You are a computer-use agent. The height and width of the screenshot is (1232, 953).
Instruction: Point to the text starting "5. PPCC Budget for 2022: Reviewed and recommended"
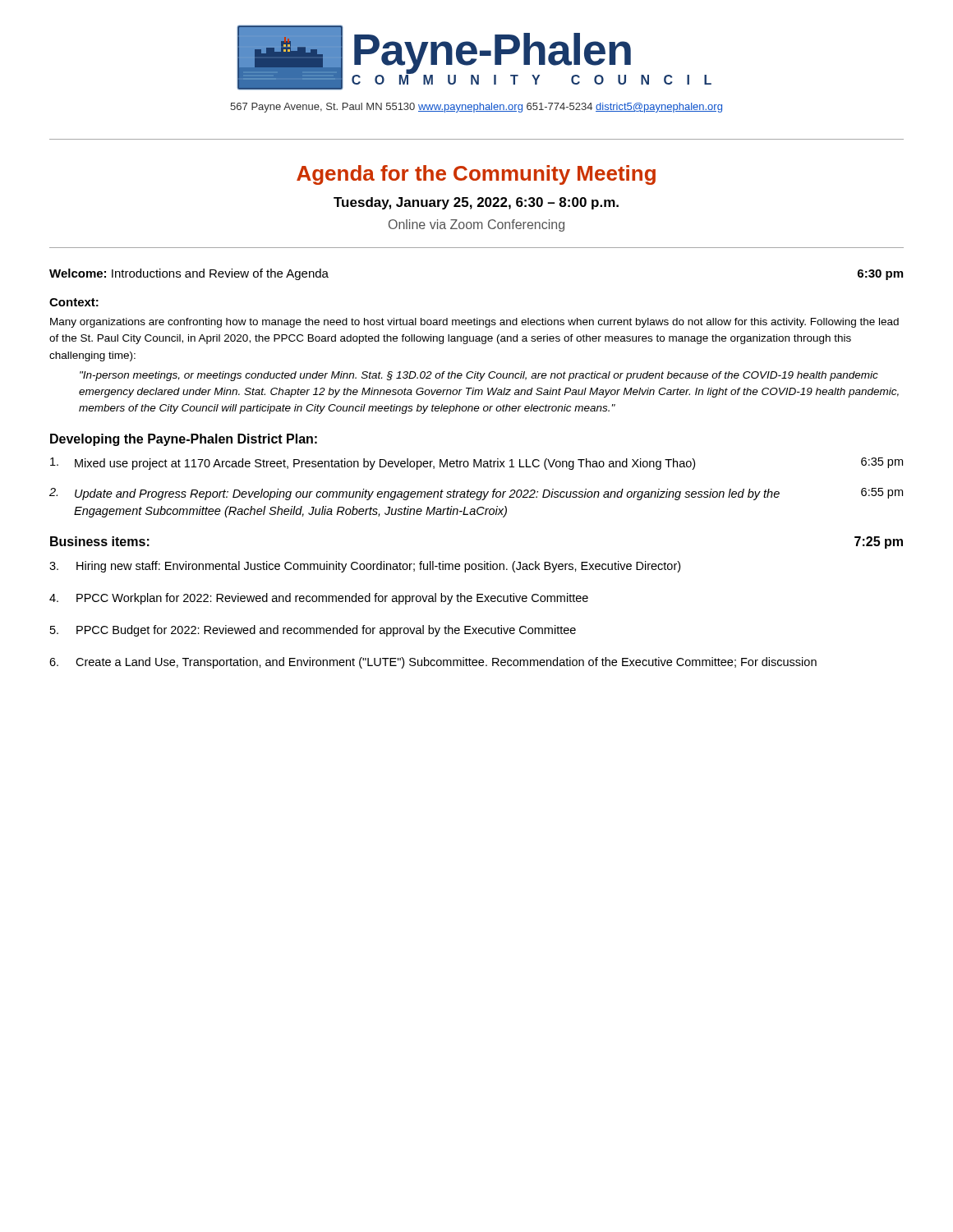click(476, 630)
